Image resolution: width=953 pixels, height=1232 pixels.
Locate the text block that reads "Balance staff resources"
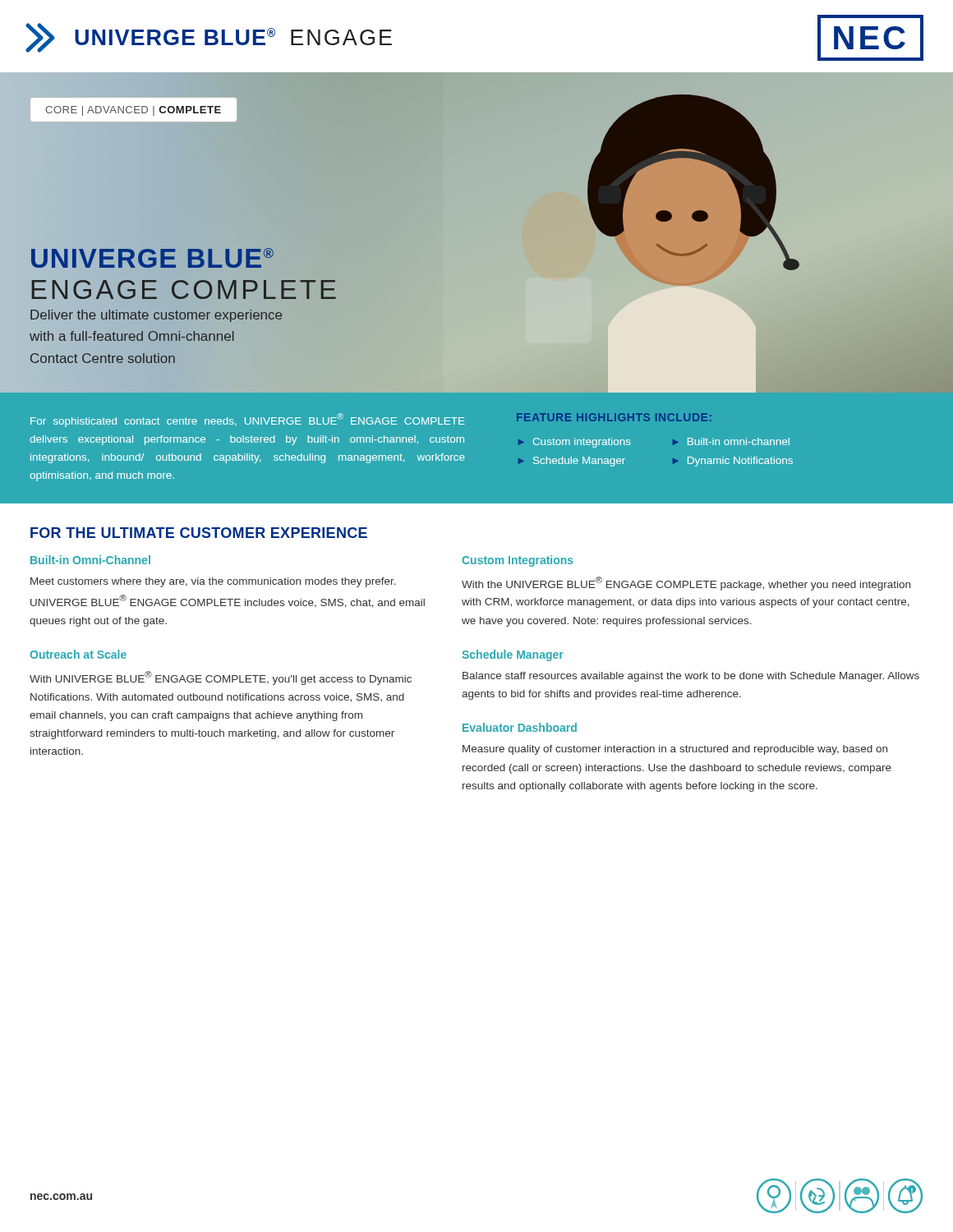691,685
